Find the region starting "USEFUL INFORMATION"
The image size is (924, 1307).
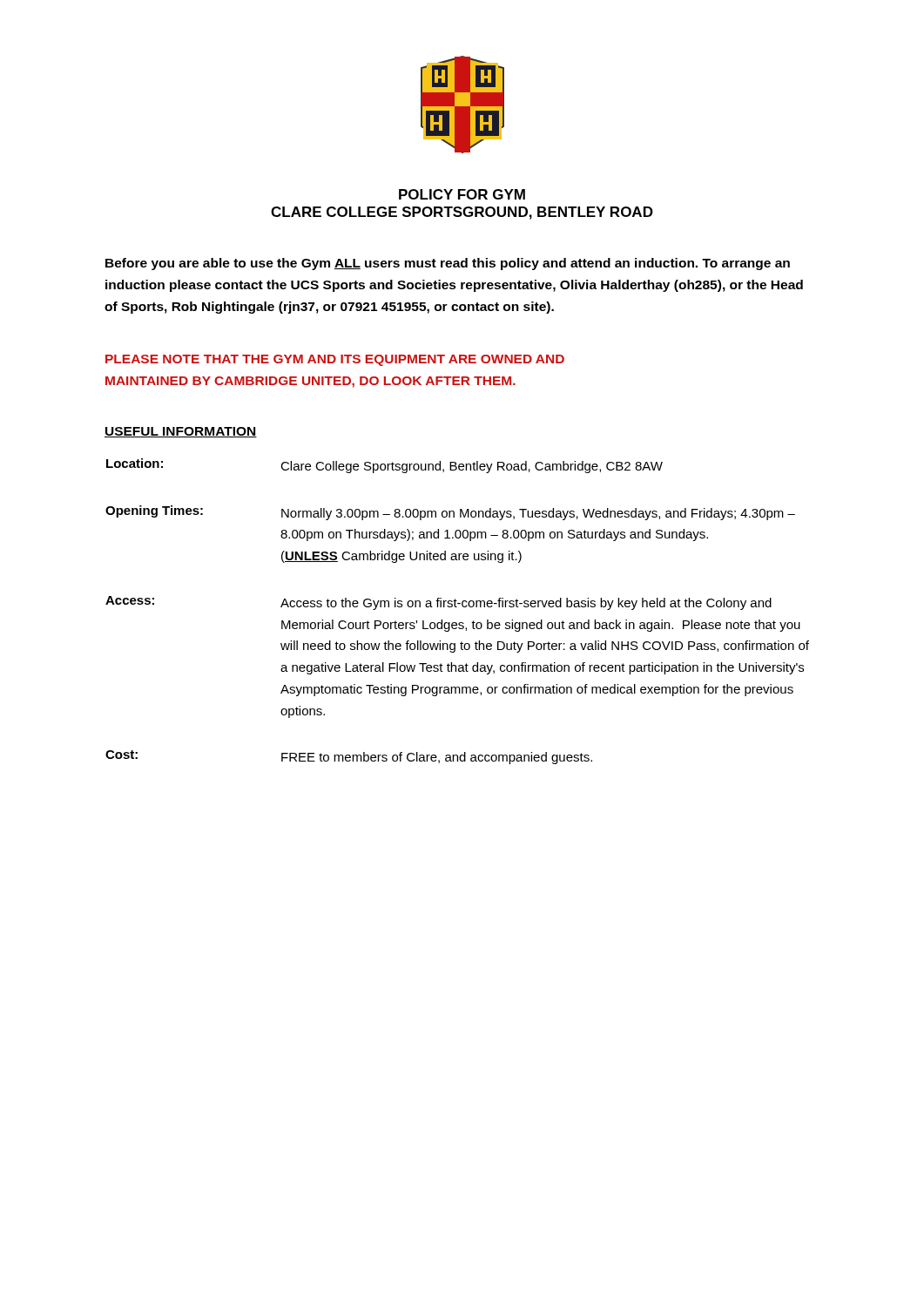[x=180, y=431]
